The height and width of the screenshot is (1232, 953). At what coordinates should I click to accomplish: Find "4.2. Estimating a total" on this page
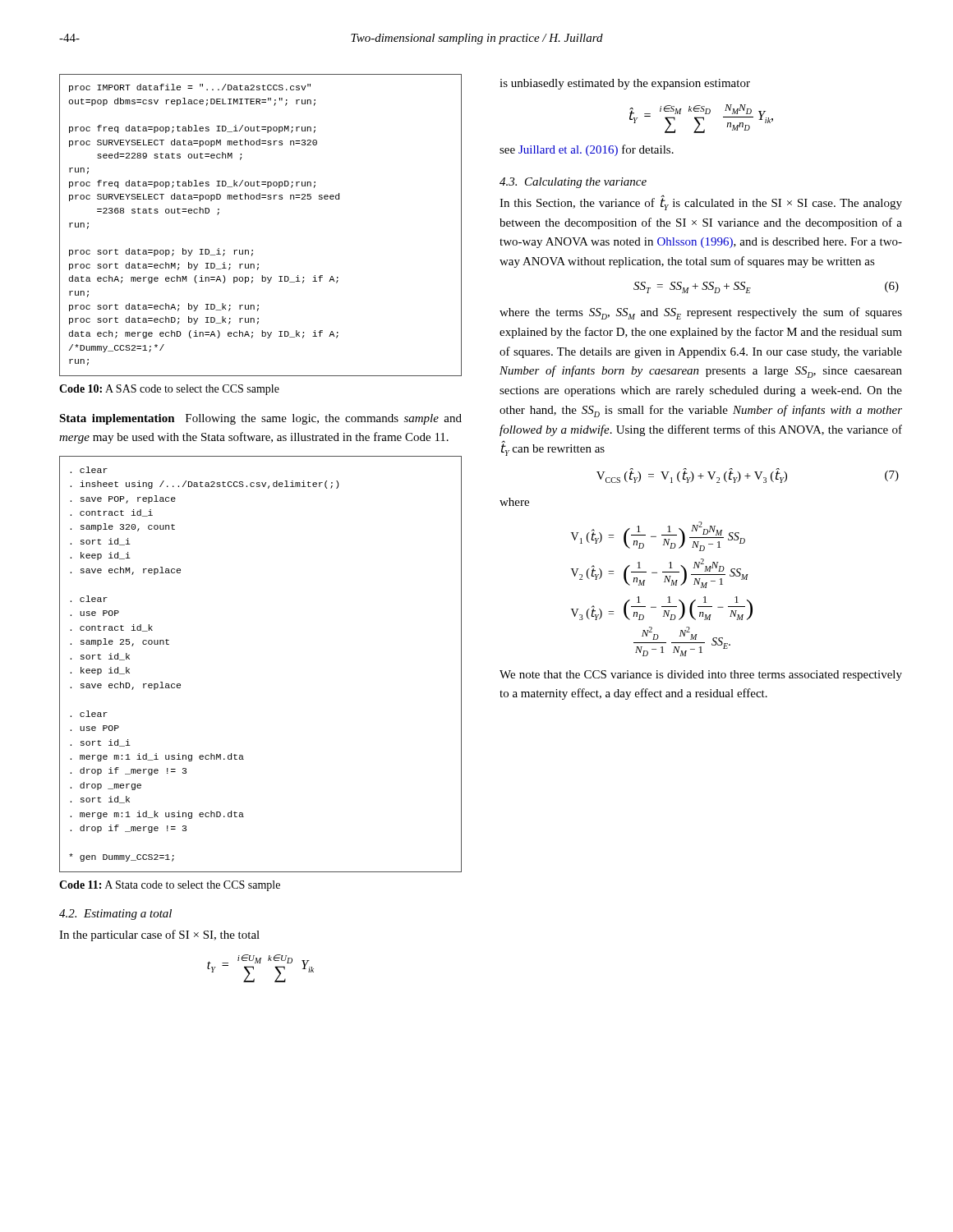point(116,913)
